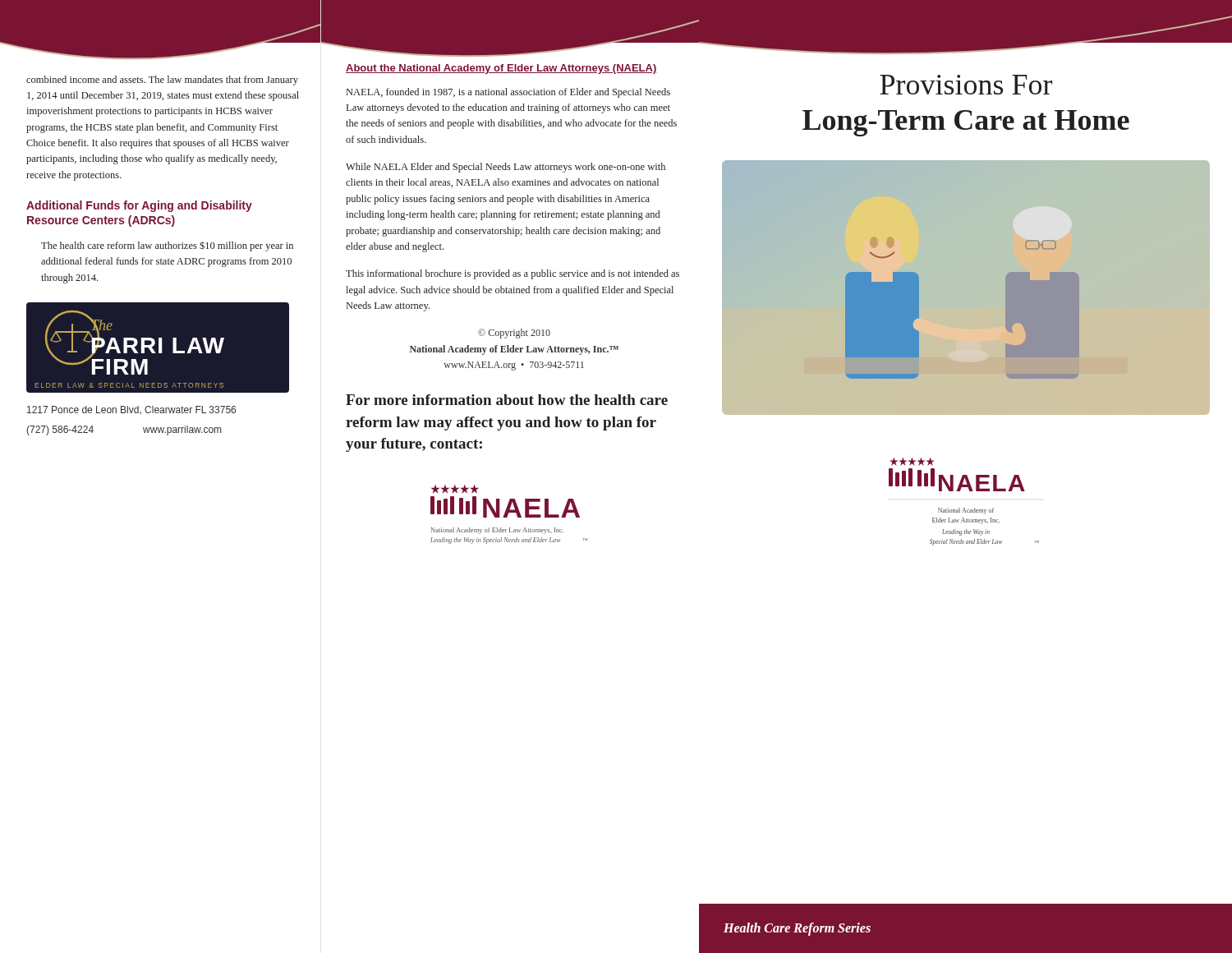The width and height of the screenshot is (1232, 953).
Task: Find the text block with the text "The health care reform law authorizes"
Action: click(172, 262)
